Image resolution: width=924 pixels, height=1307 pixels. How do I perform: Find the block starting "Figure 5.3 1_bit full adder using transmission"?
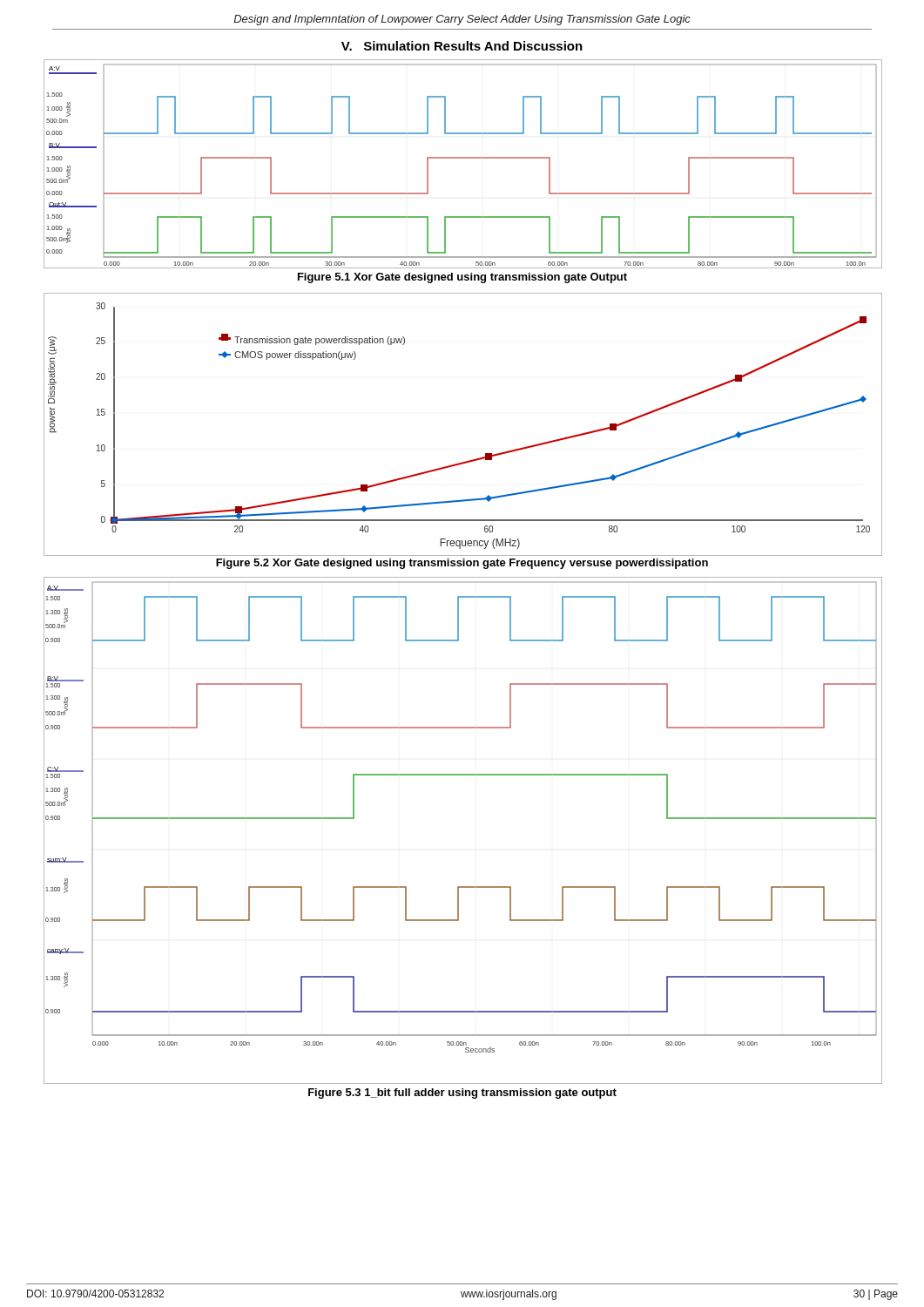462,1092
